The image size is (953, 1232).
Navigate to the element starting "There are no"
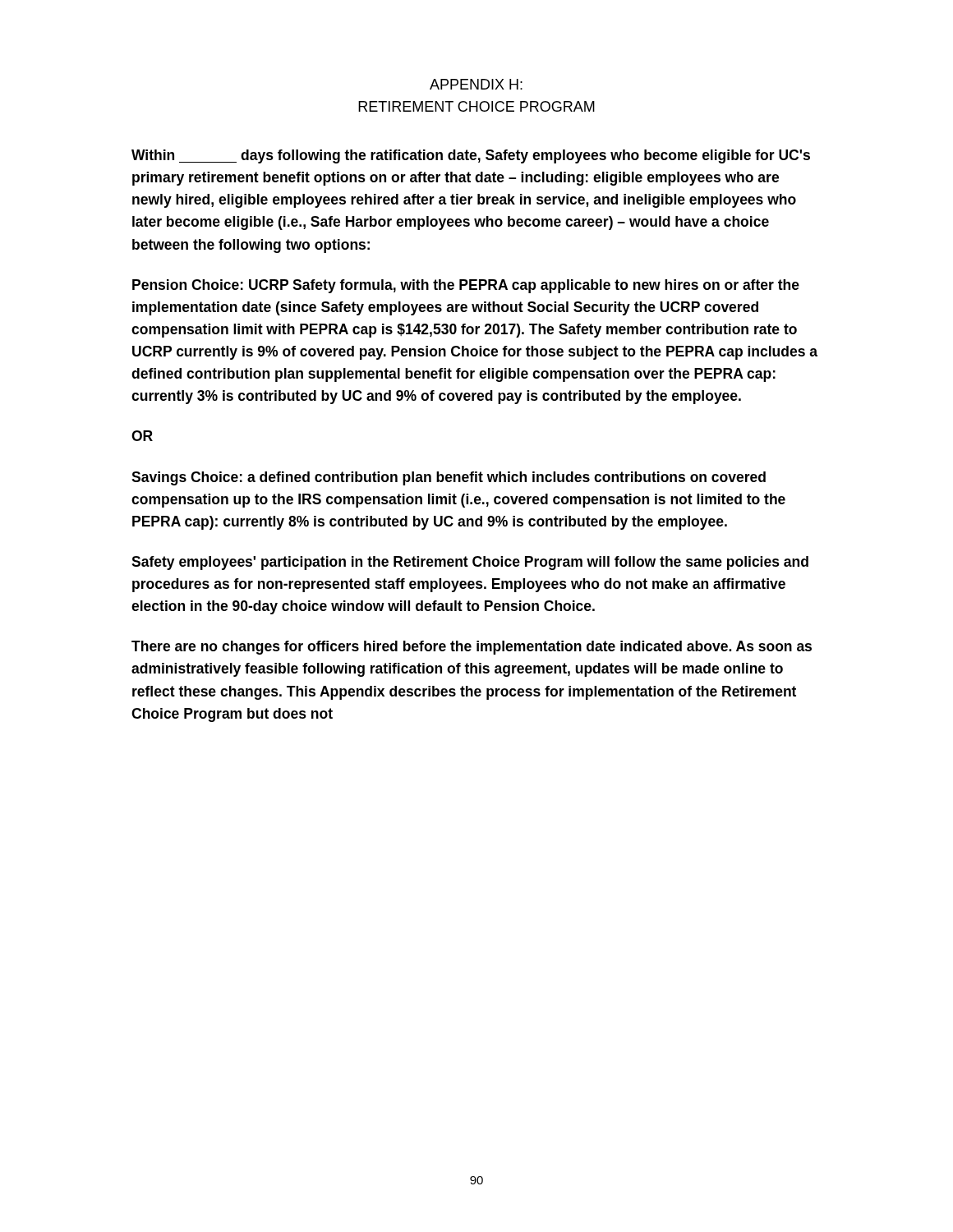472,680
